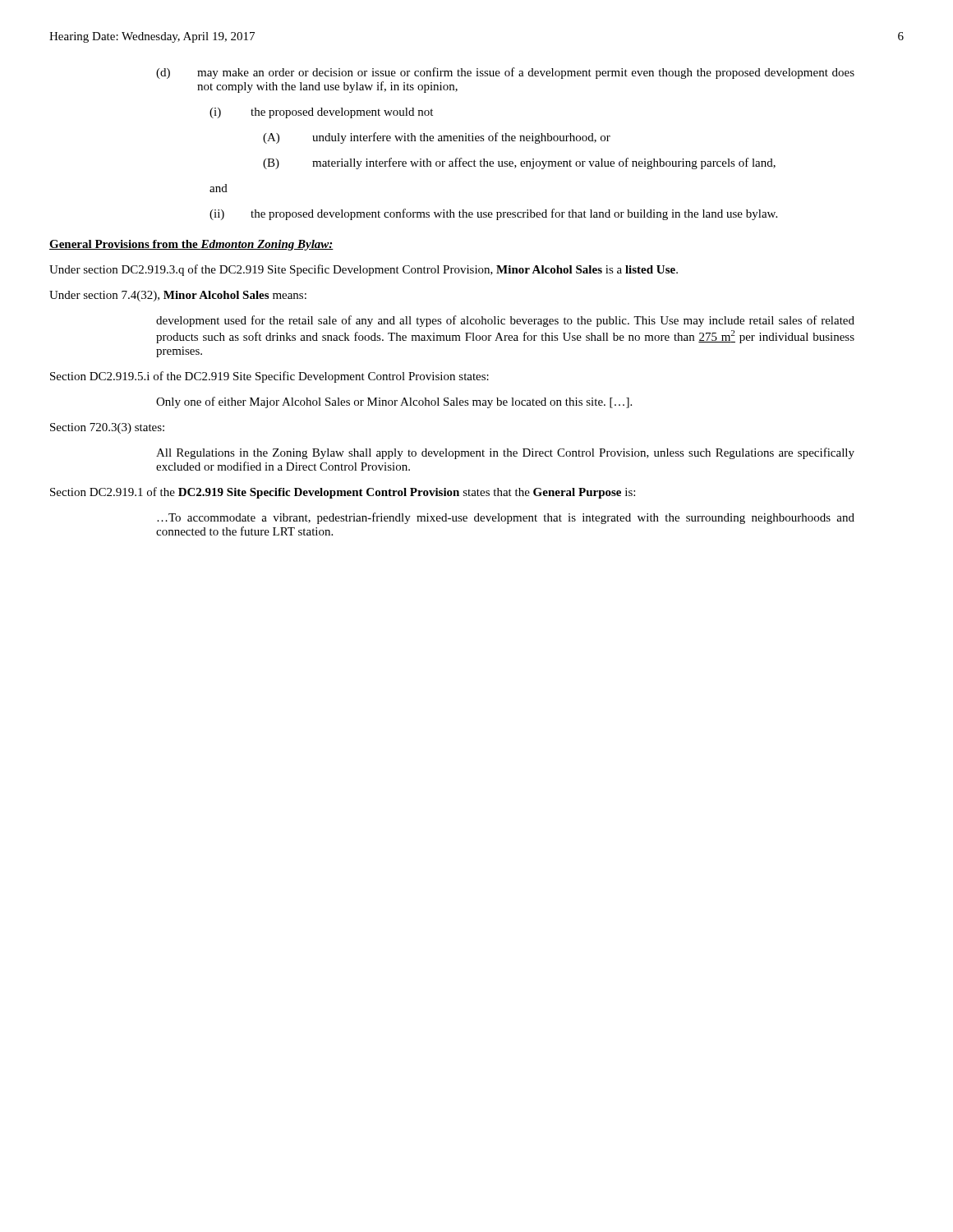Click the passage that begins "Under section DC2.919.3.q of the DC2.919 Site"
Viewport: 953px width, 1232px height.
(x=364, y=269)
